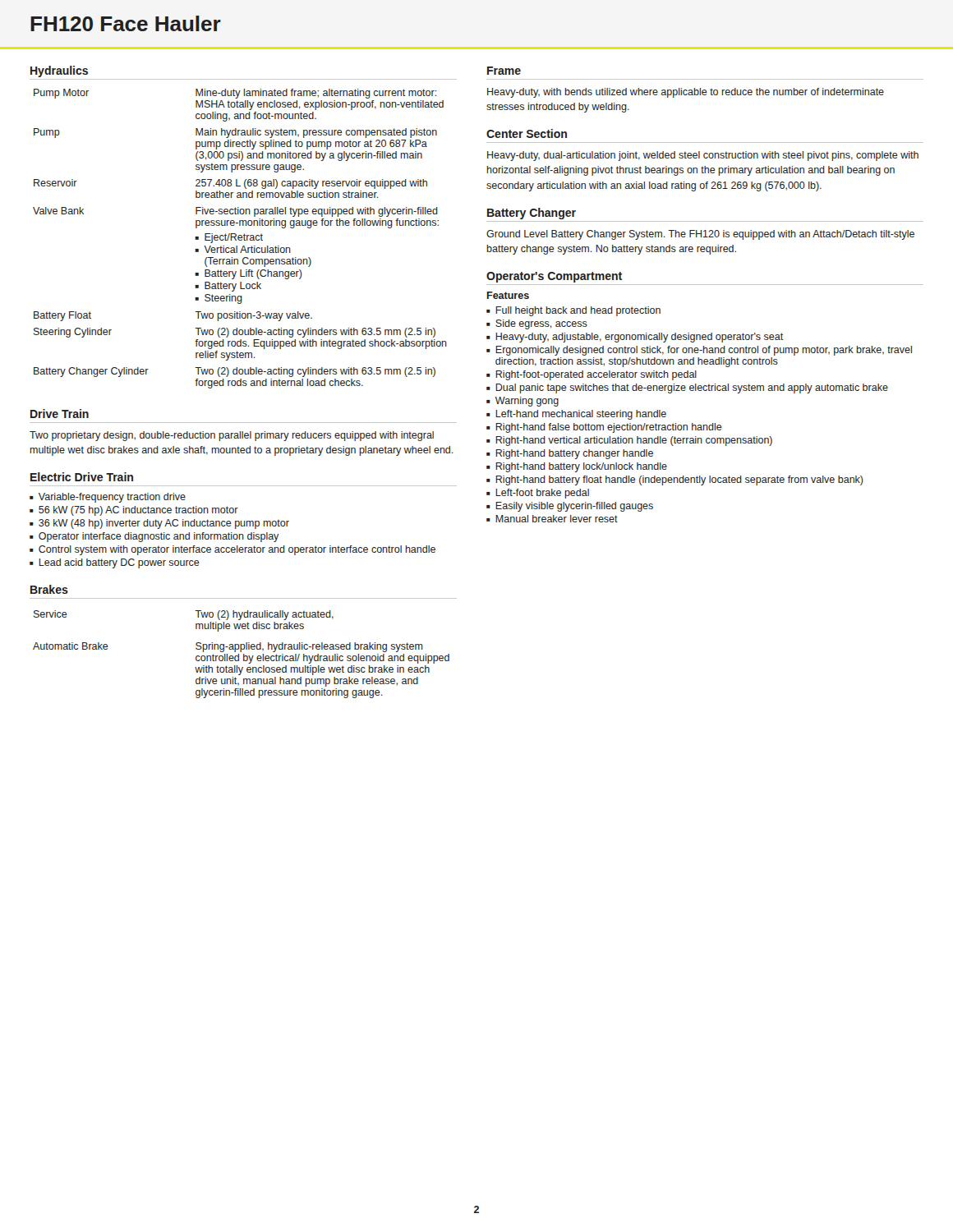Navigate to the element starting "Battery Changer"

tap(531, 212)
